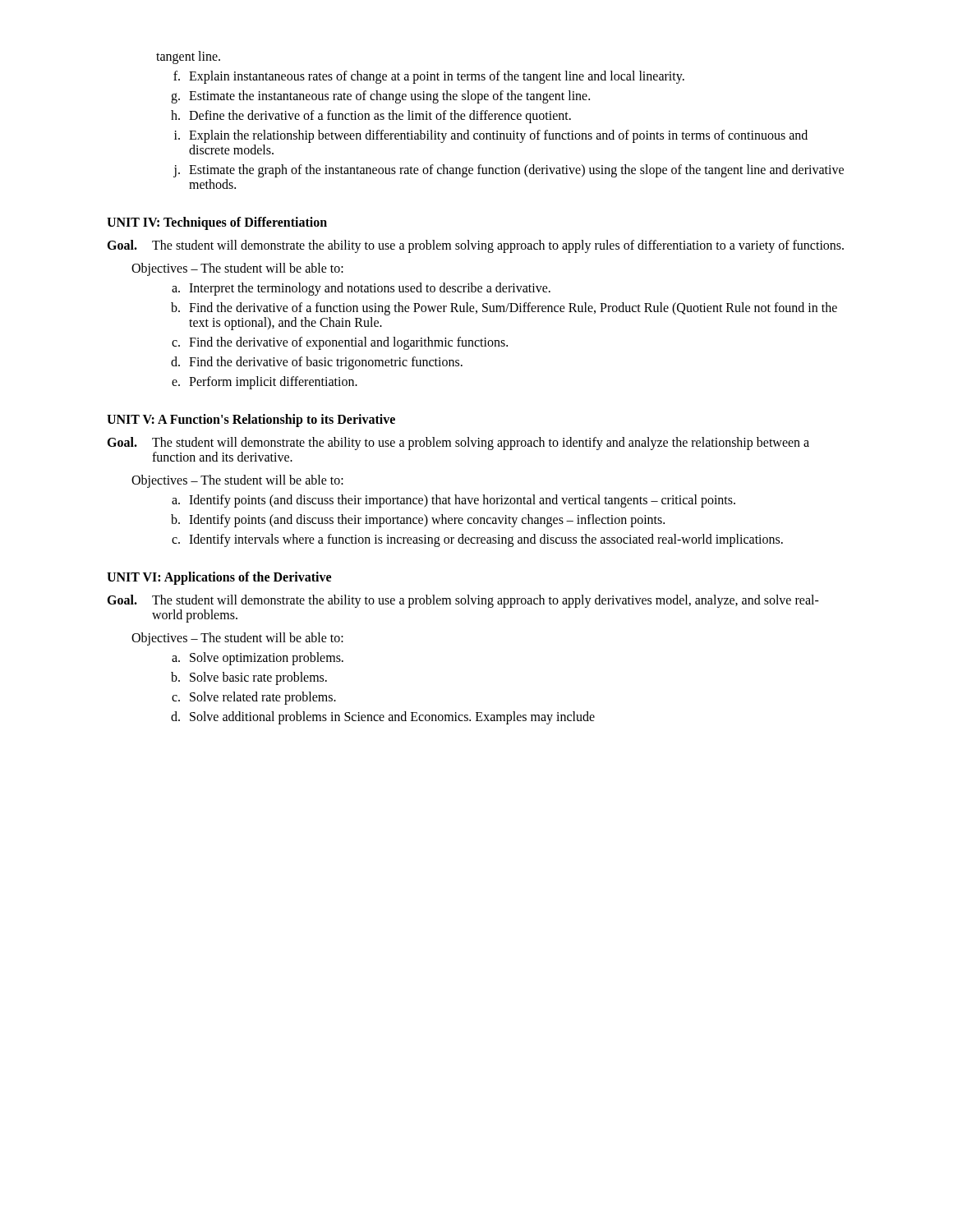Screen dimensions: 1232x953
Task: Click on the text block starting "i. Explain the relationship between differentiability and continuity"
Action: click(501, 143)
